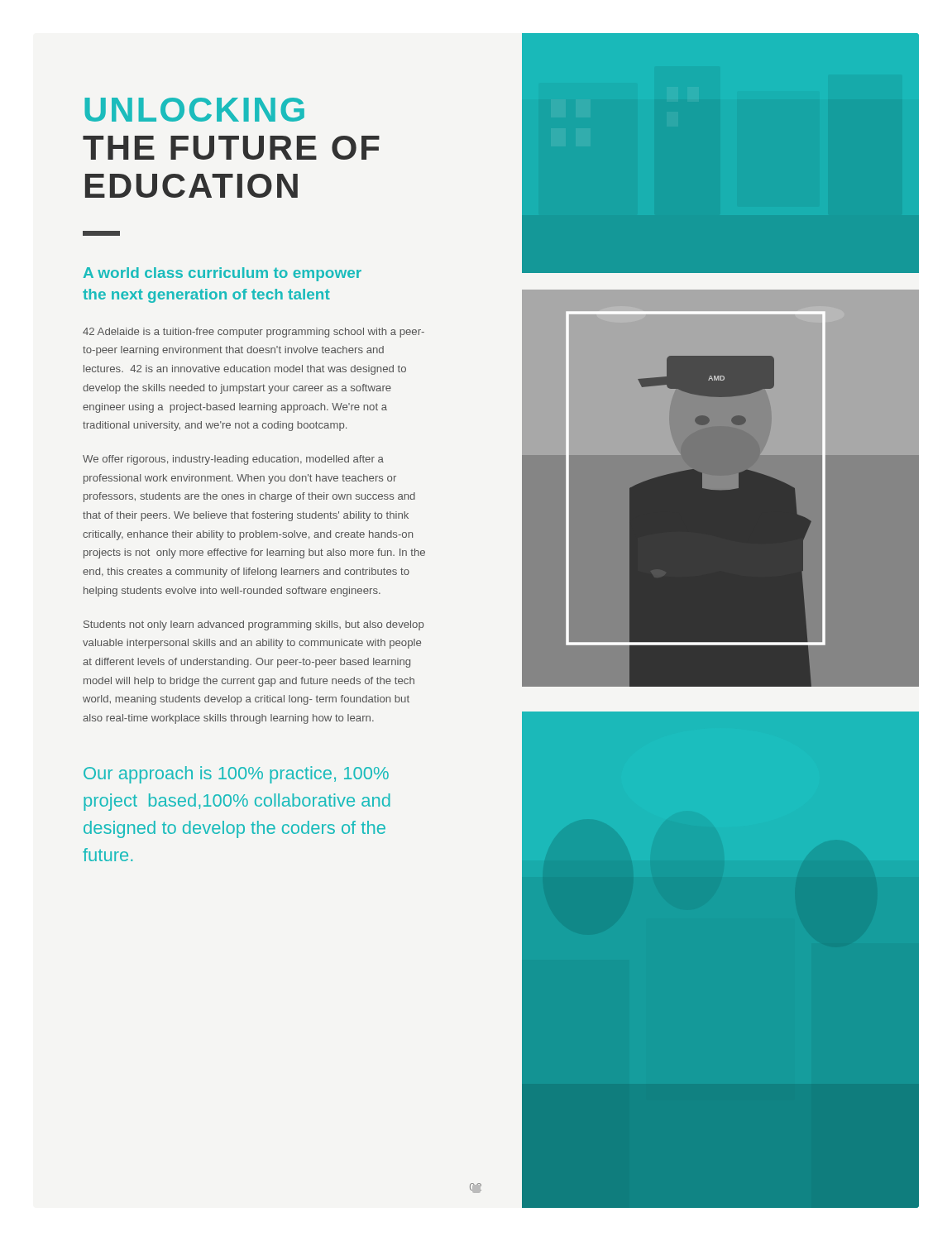Locate the text block containing "Our approach is 100% practice, 100% project"
952x1241 pixels.
(x=237, y=814)
